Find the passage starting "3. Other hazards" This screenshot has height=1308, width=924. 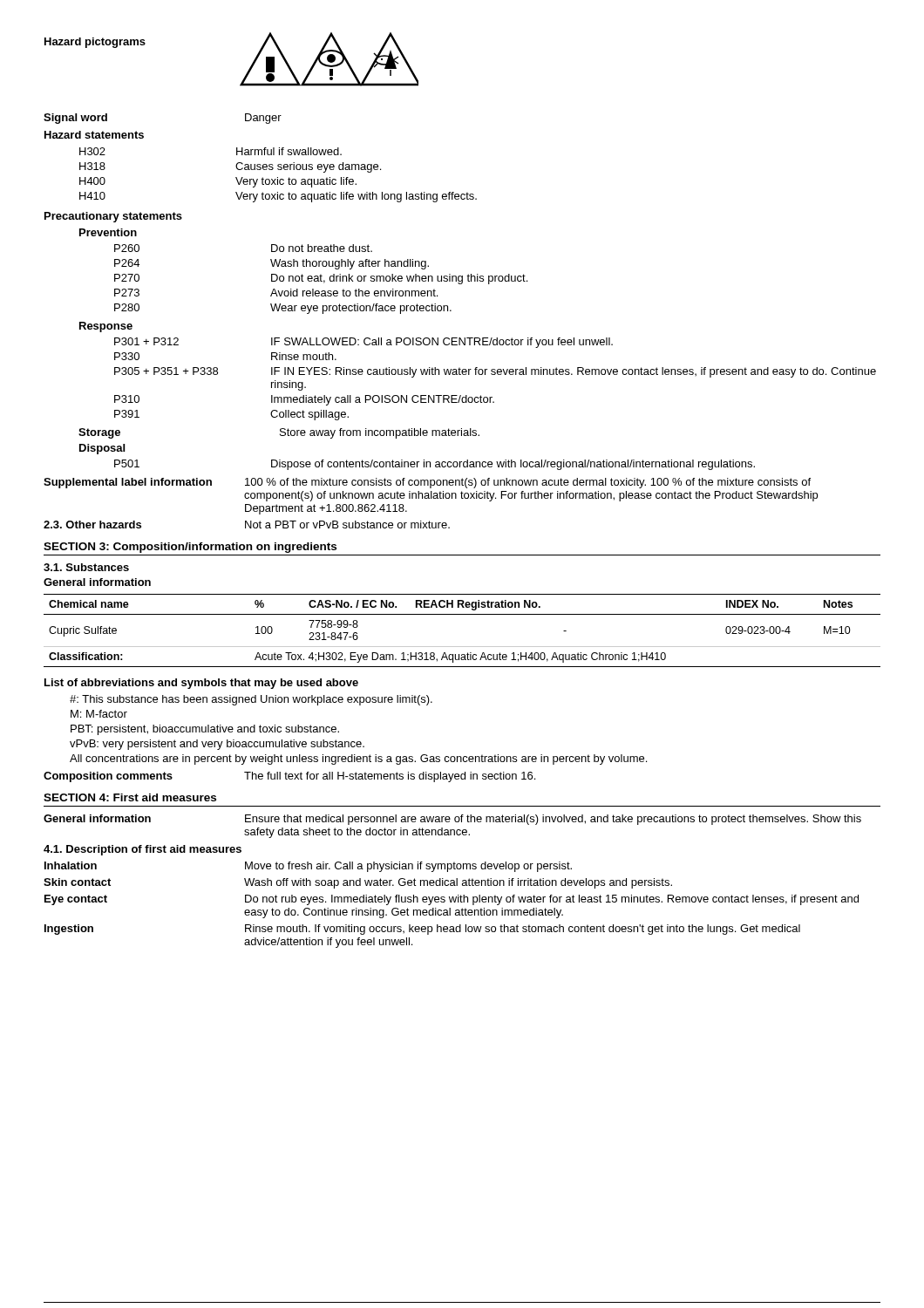pos(93,525)
